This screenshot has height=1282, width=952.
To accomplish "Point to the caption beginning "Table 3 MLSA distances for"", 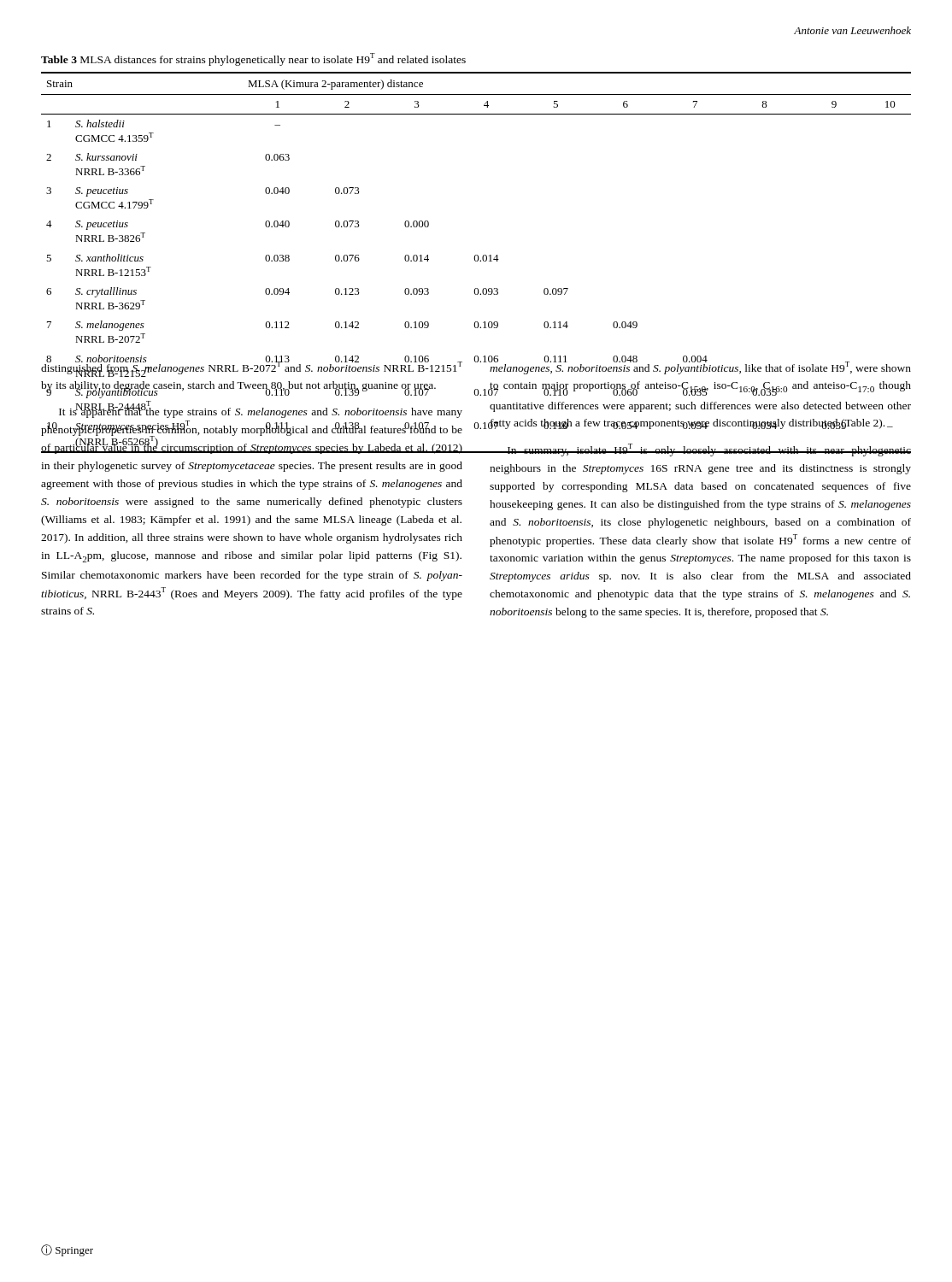I will click(254, 58).
